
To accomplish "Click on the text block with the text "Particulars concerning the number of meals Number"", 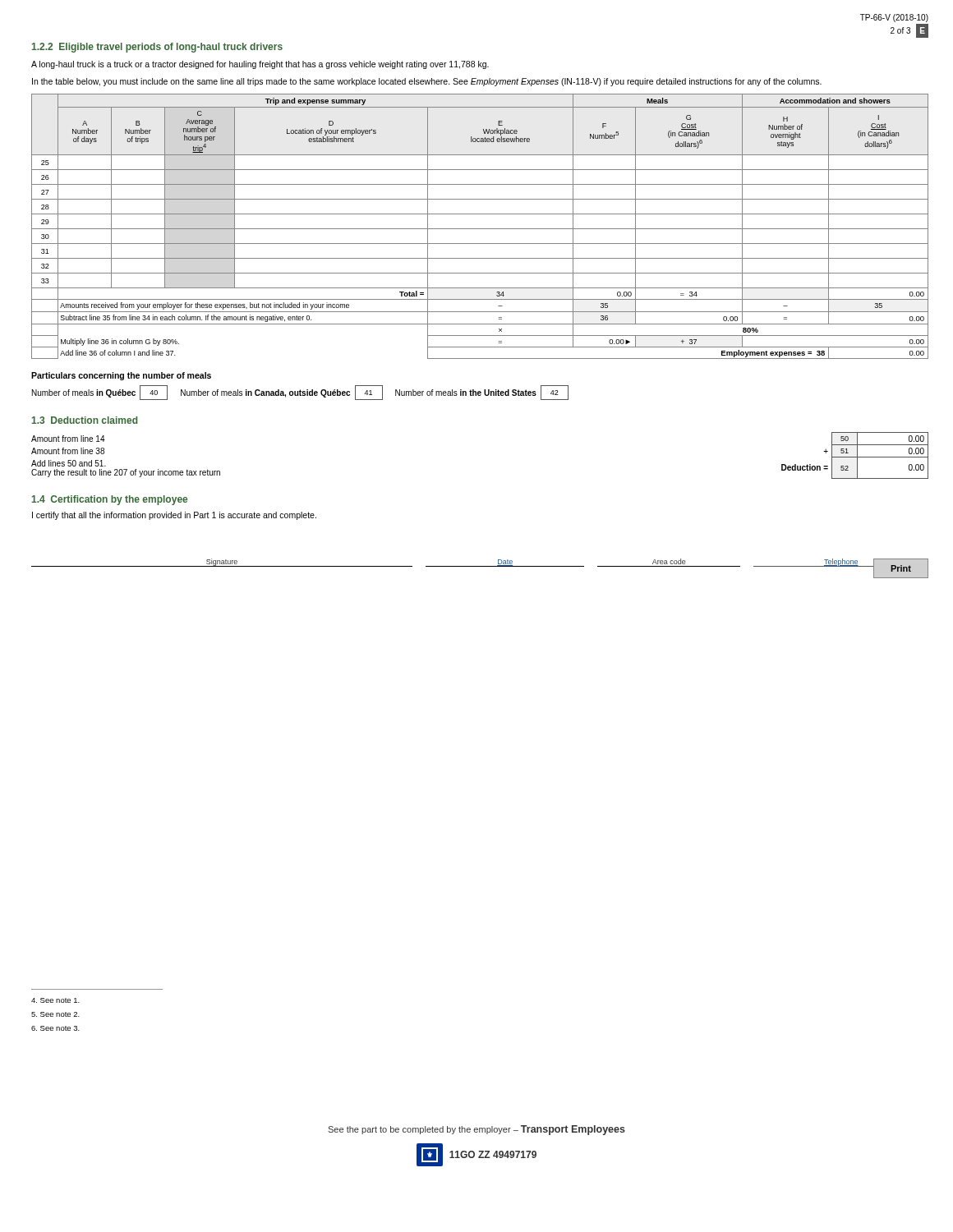I will tap(480, 385).
